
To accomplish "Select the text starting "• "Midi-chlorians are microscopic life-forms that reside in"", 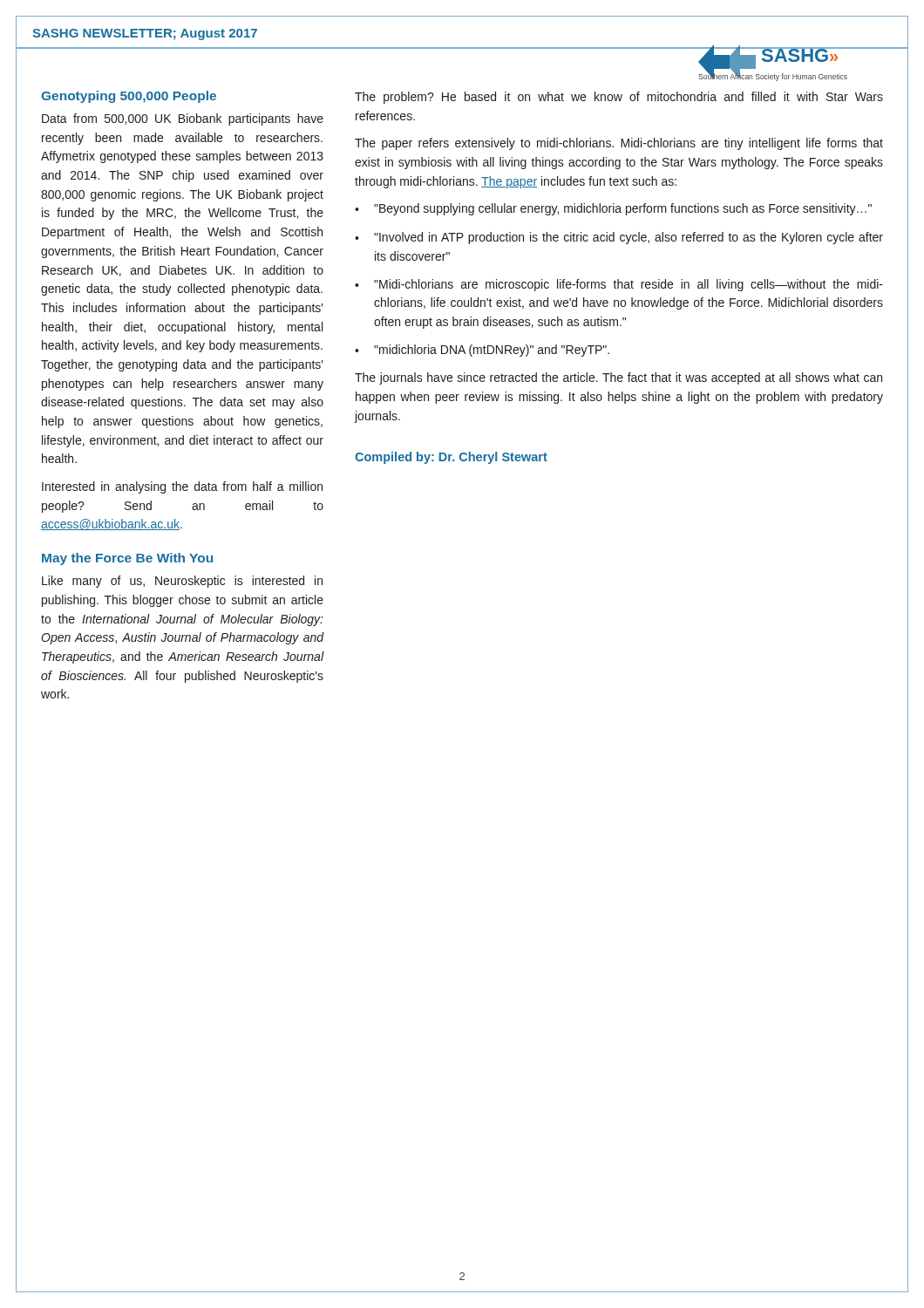I will click(619, 303).
